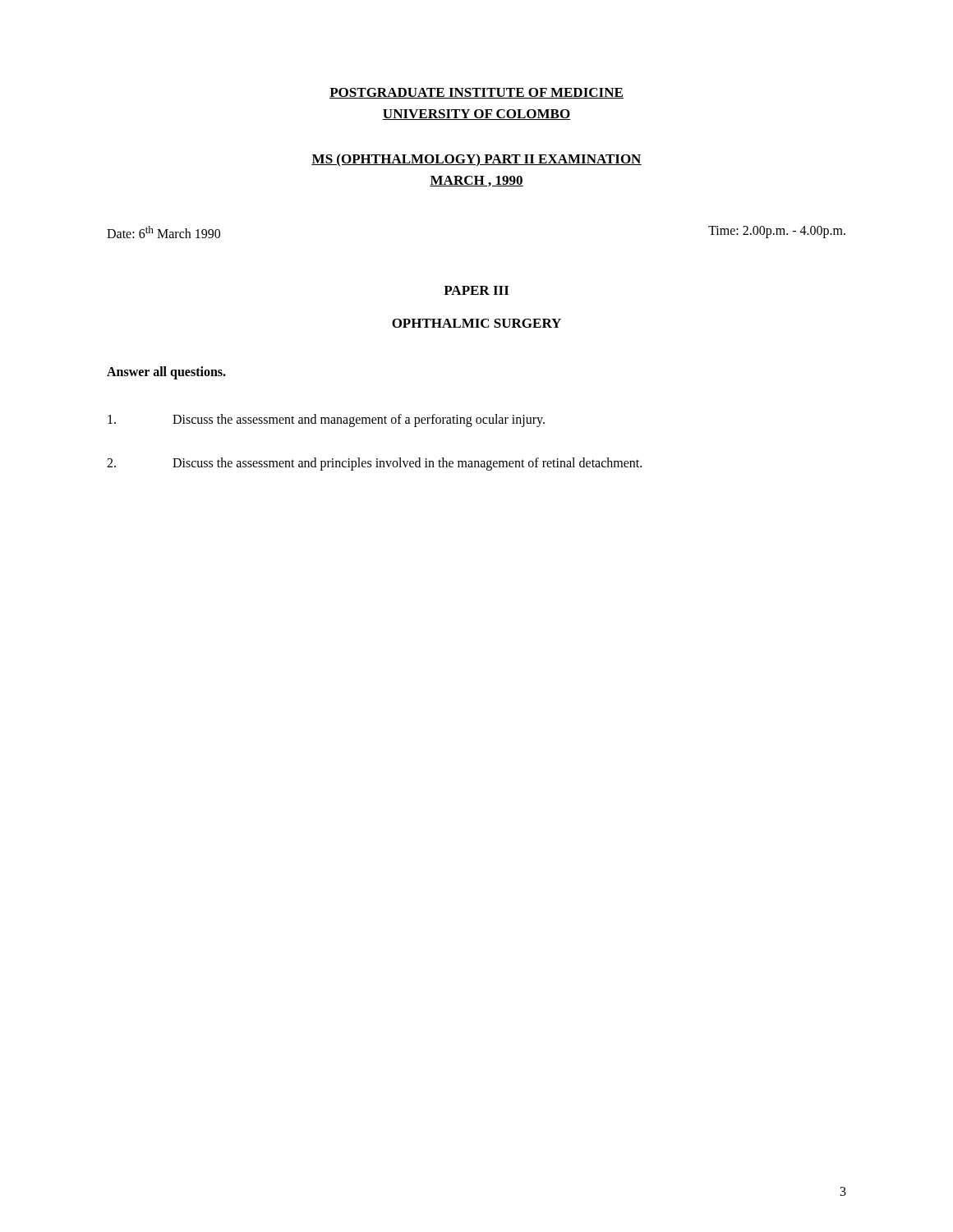Locate the section header containing "OPHTHALMIC SURGERY"
Image resolution: width=953 pixels, height=1232 pixels.
click(476, 323)
